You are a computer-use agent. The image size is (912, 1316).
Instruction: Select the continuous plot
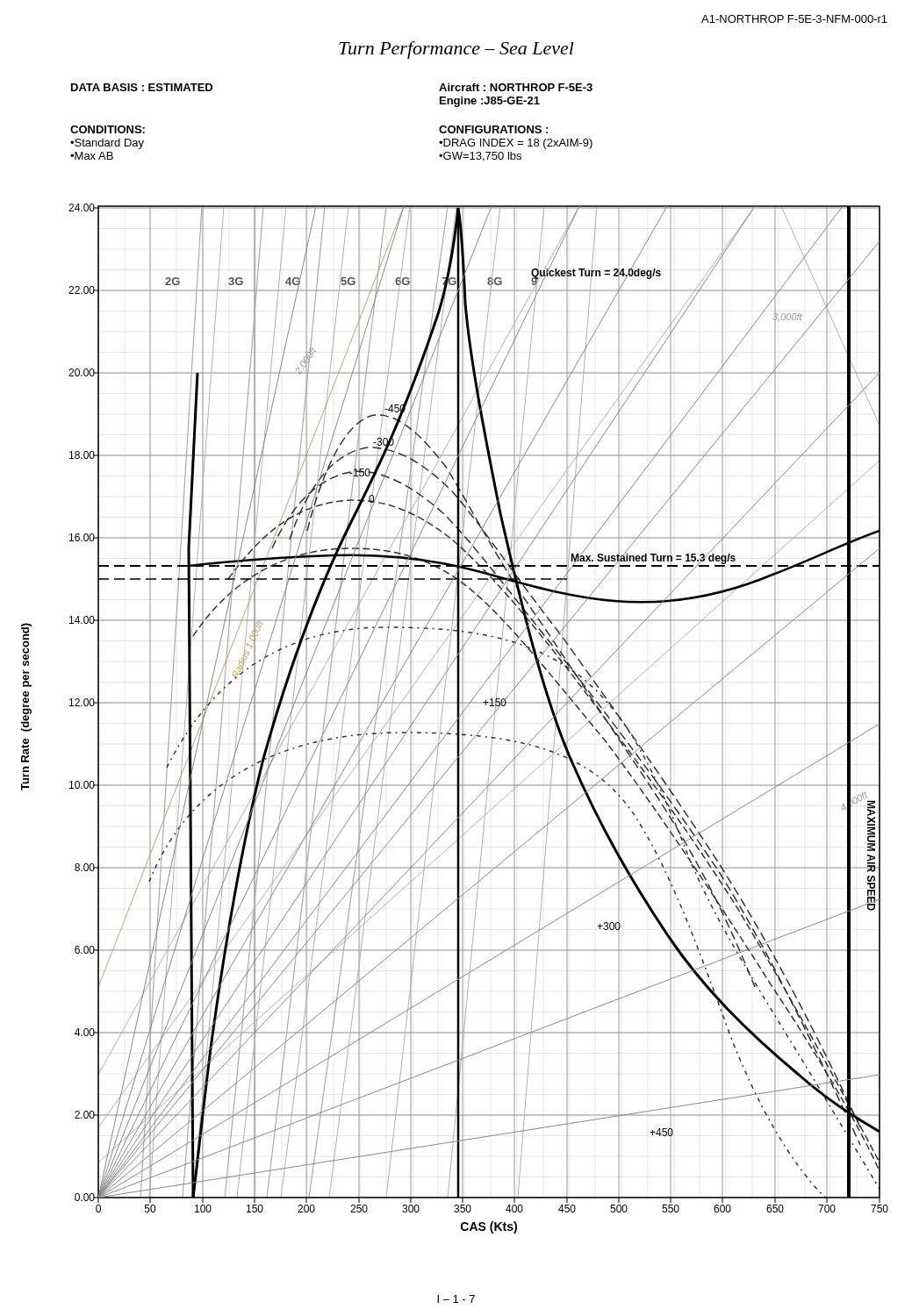(x=470, y=719)
